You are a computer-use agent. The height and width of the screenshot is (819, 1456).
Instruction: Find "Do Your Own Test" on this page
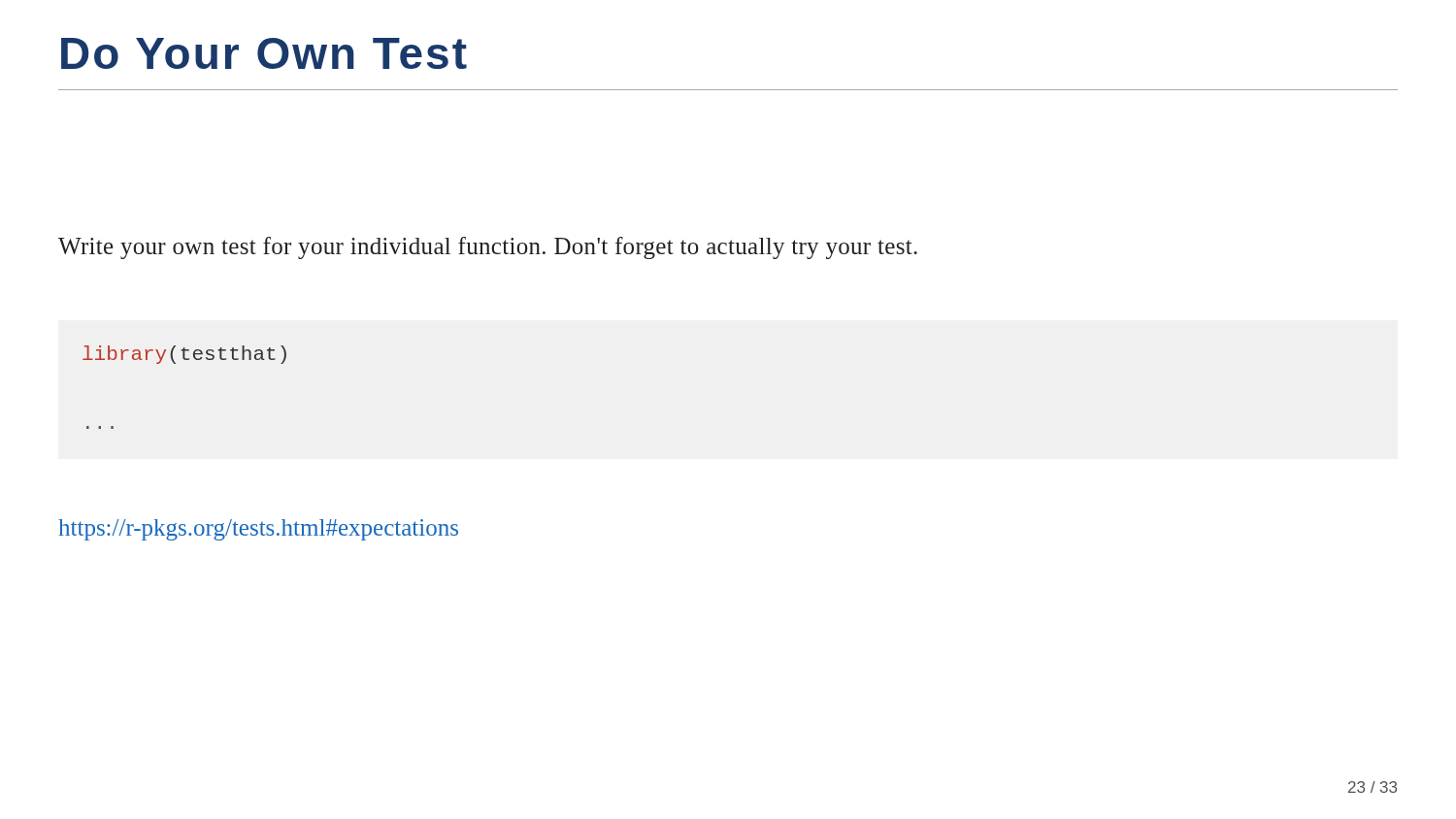pos(264,53)
